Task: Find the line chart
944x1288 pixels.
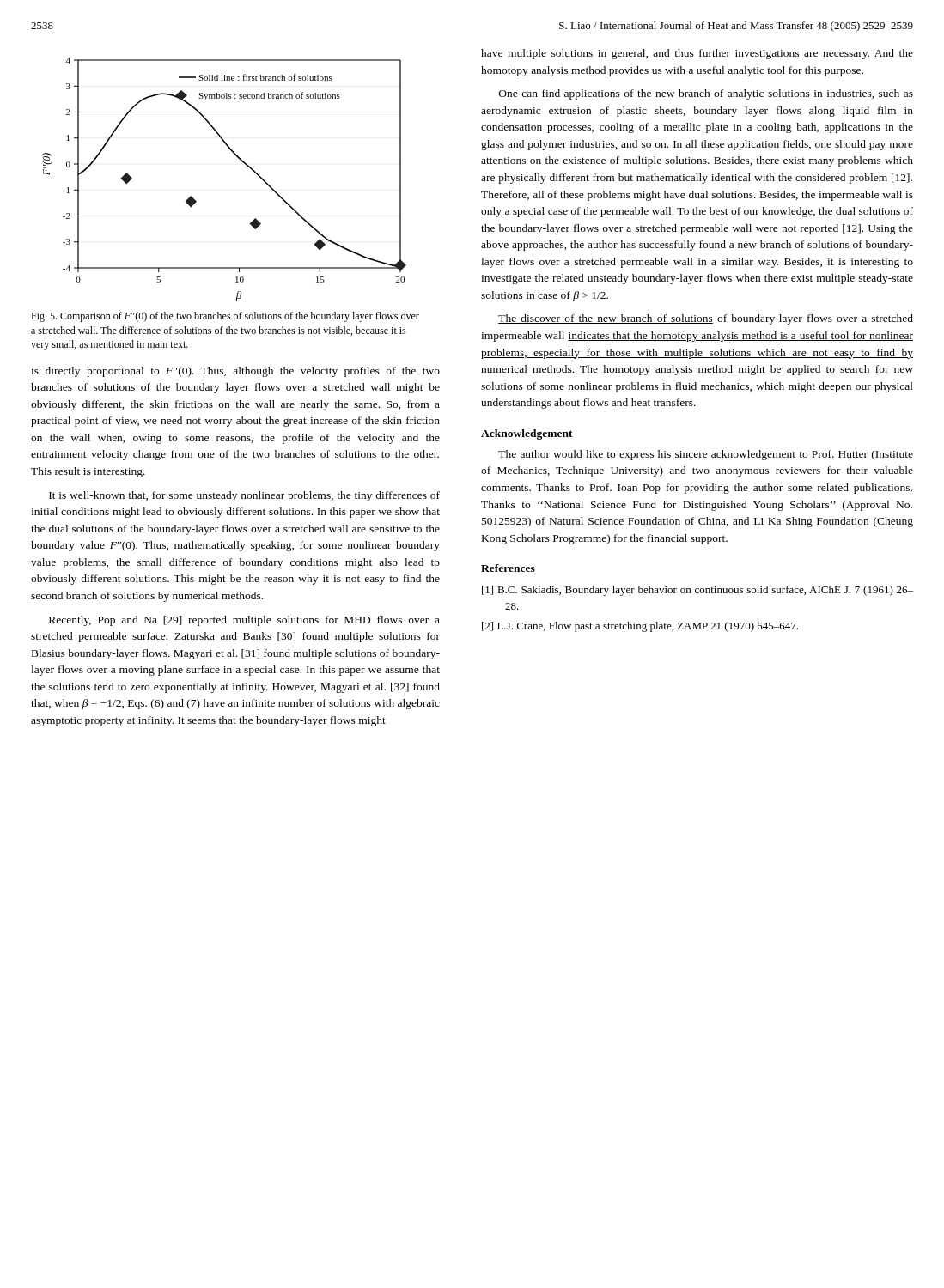Action: [228, 175]
